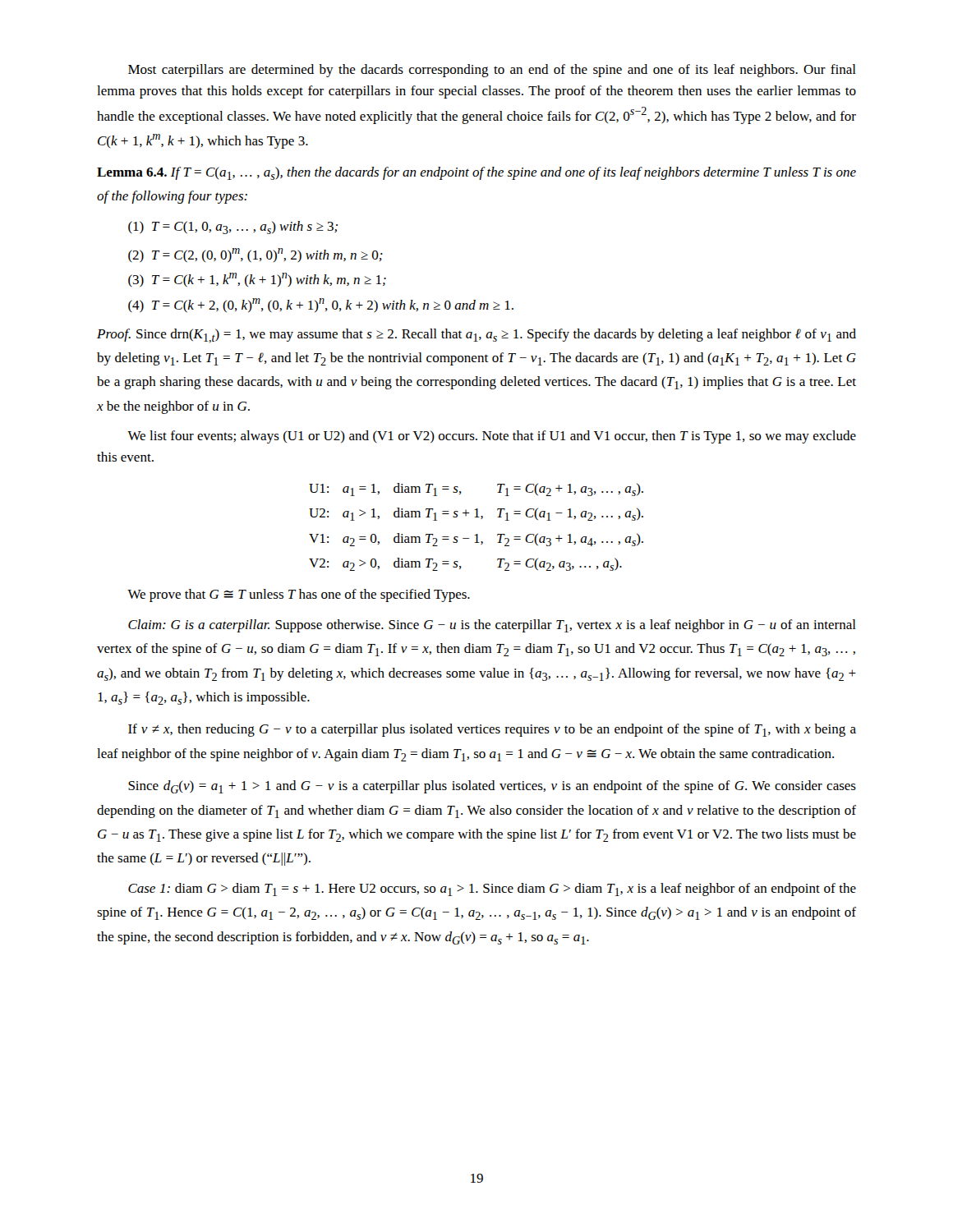
Task: Click on the text block containing "Case 1: diam"
Action: click(x=476, y=914)
